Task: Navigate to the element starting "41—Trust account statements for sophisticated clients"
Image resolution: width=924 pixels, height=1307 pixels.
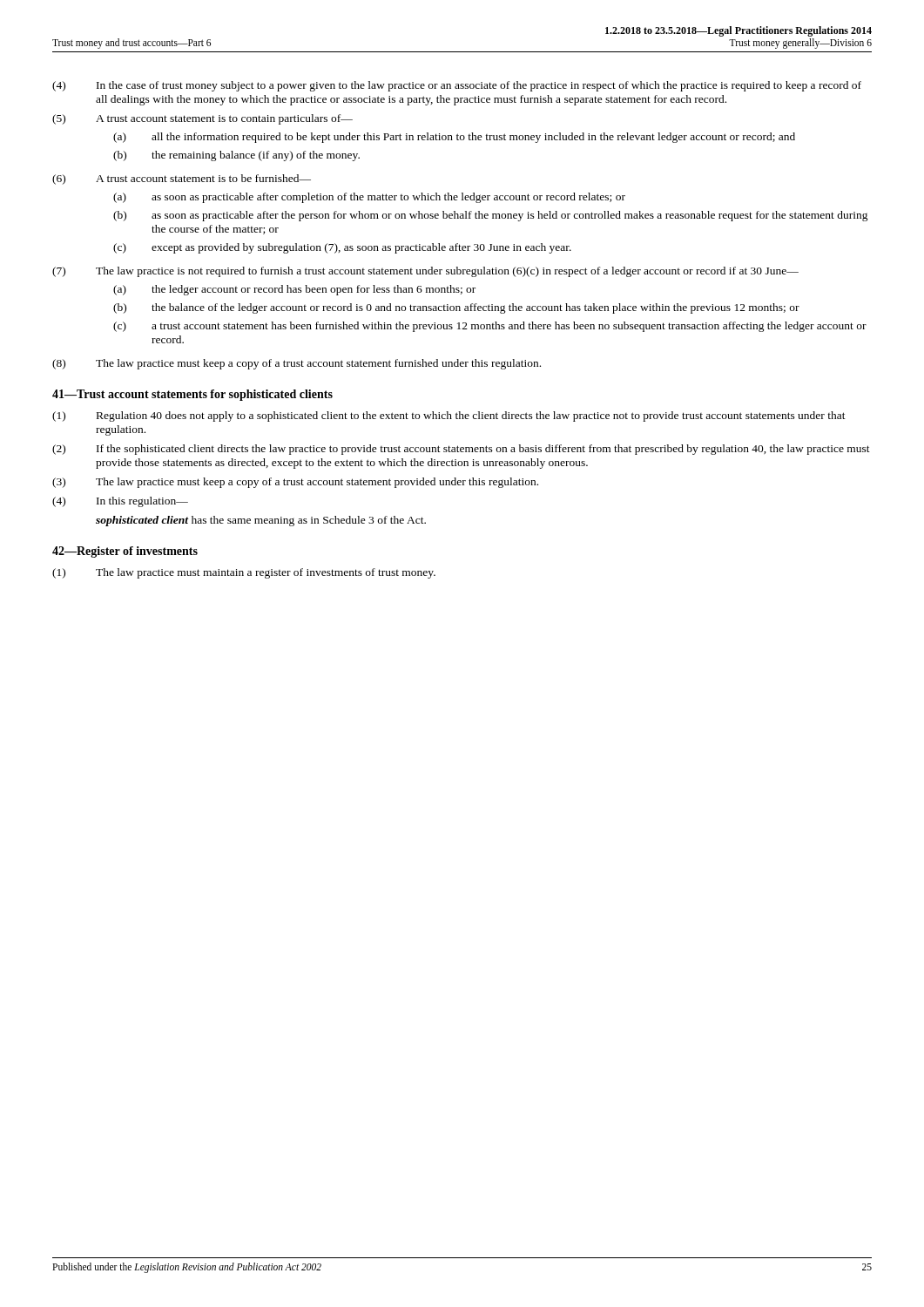Action: pos(192,394)
